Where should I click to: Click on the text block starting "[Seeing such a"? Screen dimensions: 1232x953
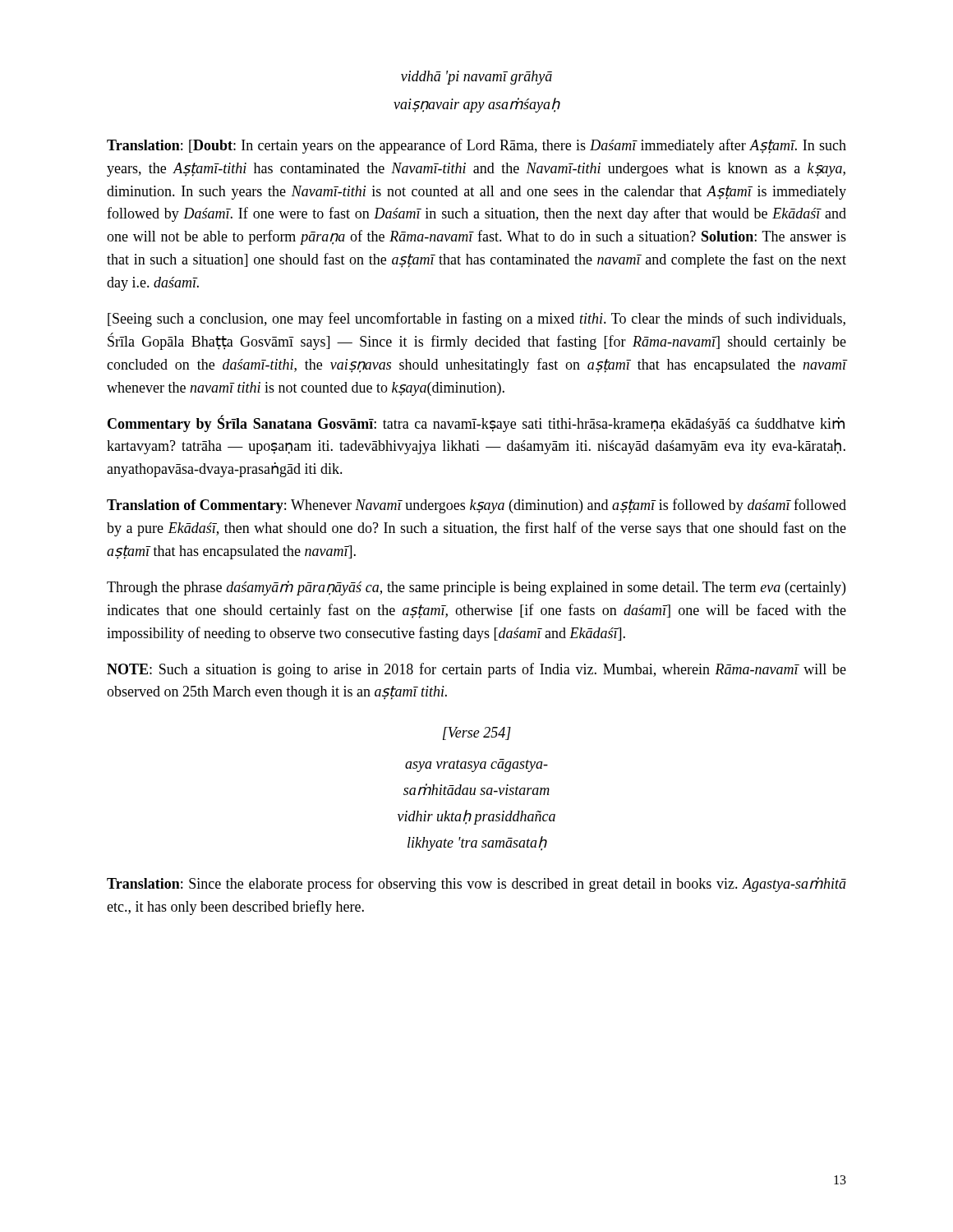click(476, 354)
